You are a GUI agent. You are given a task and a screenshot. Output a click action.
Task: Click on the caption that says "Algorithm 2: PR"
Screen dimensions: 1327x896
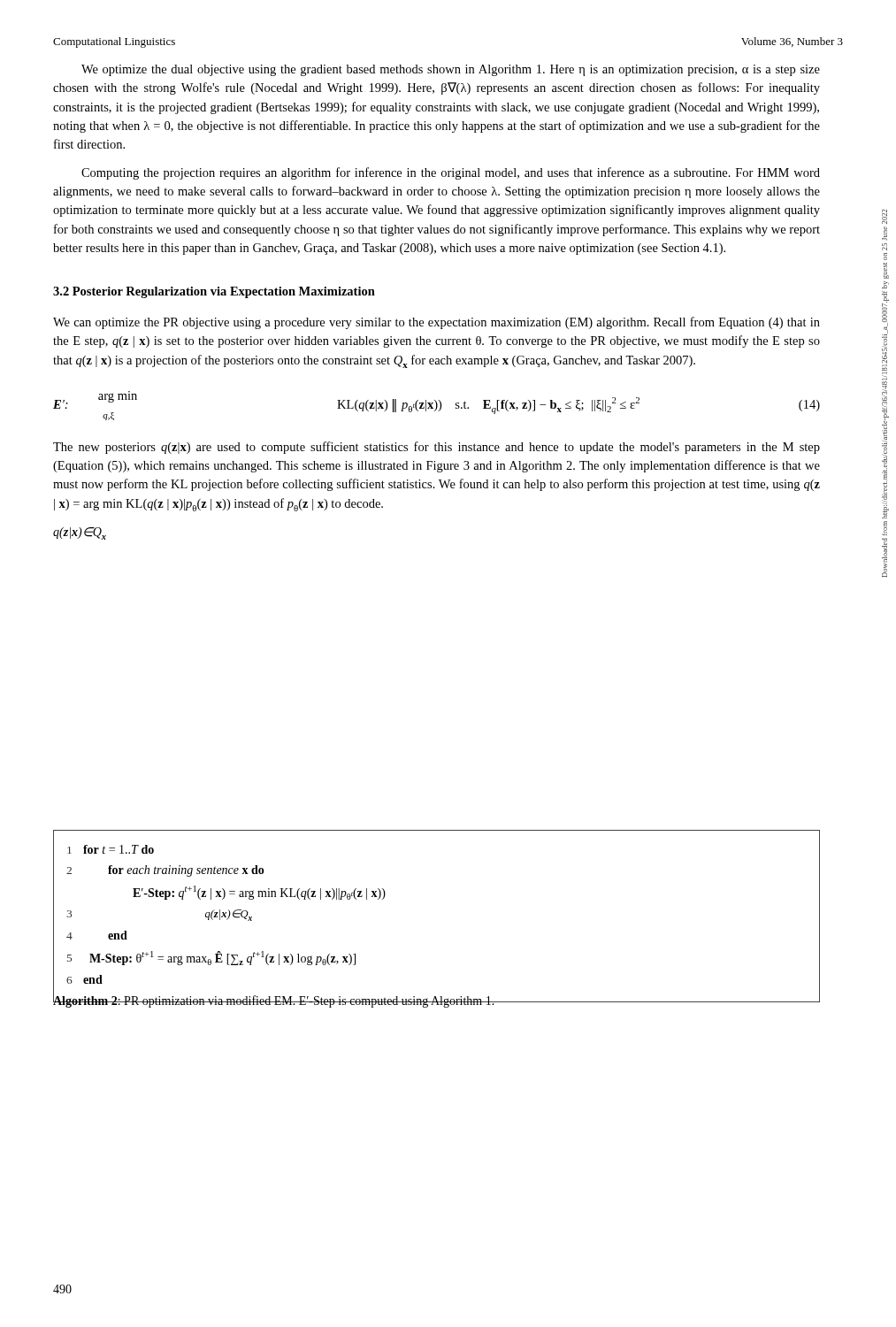[x=274, y=1001]
